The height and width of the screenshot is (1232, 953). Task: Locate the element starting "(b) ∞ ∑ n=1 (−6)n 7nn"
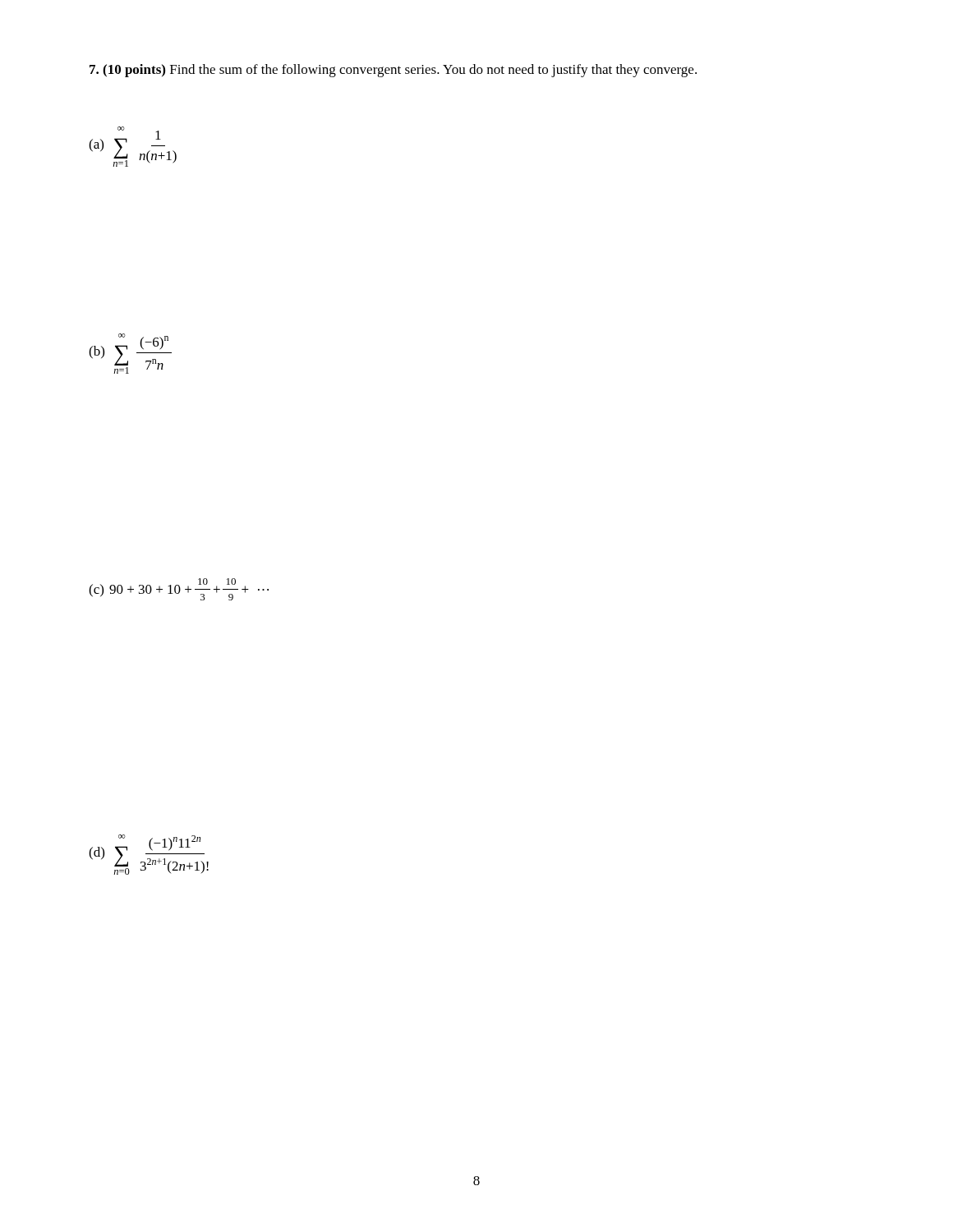(130, 353)
